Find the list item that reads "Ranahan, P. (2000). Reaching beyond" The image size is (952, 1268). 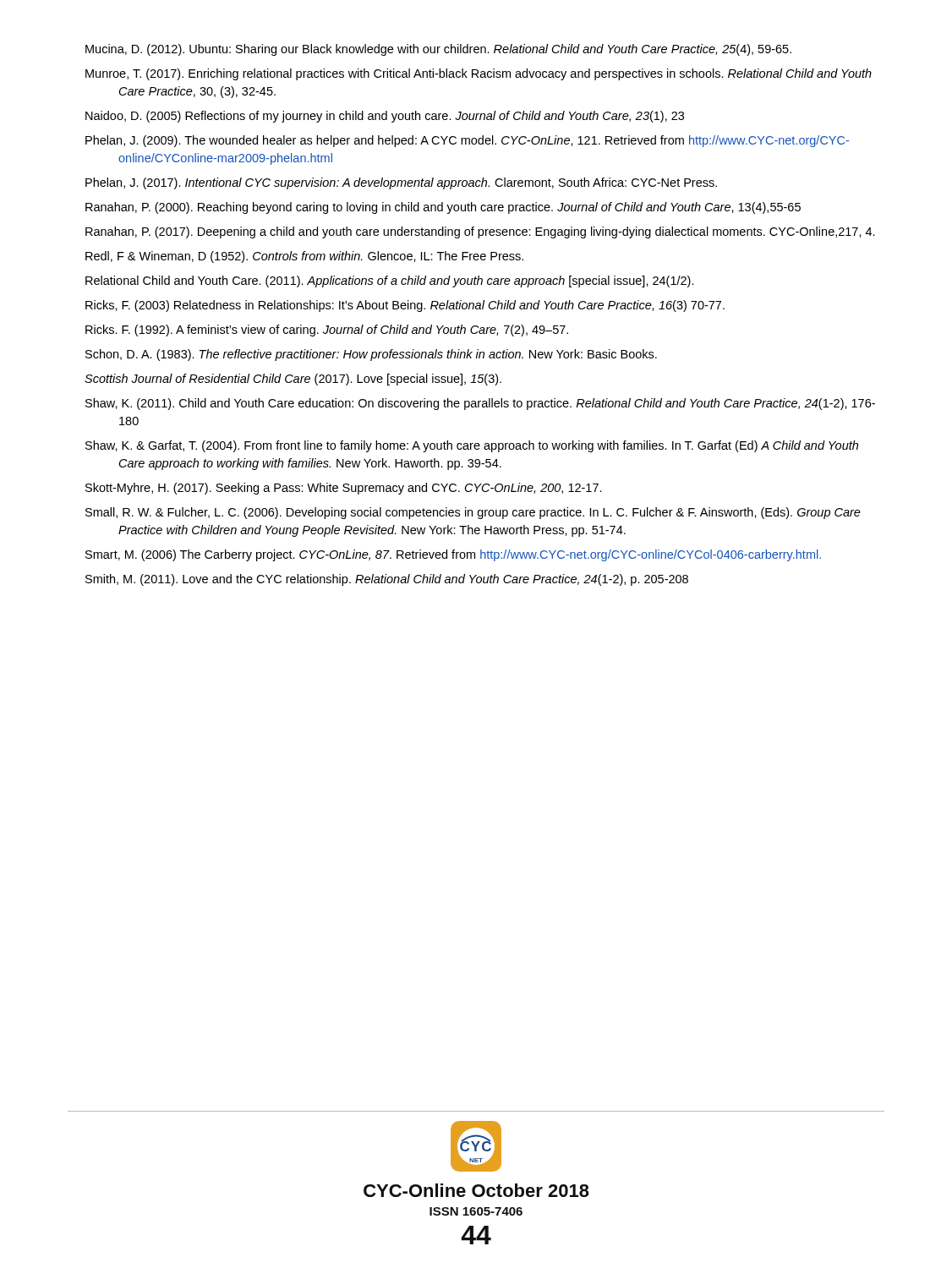click(x=443, y=207)
